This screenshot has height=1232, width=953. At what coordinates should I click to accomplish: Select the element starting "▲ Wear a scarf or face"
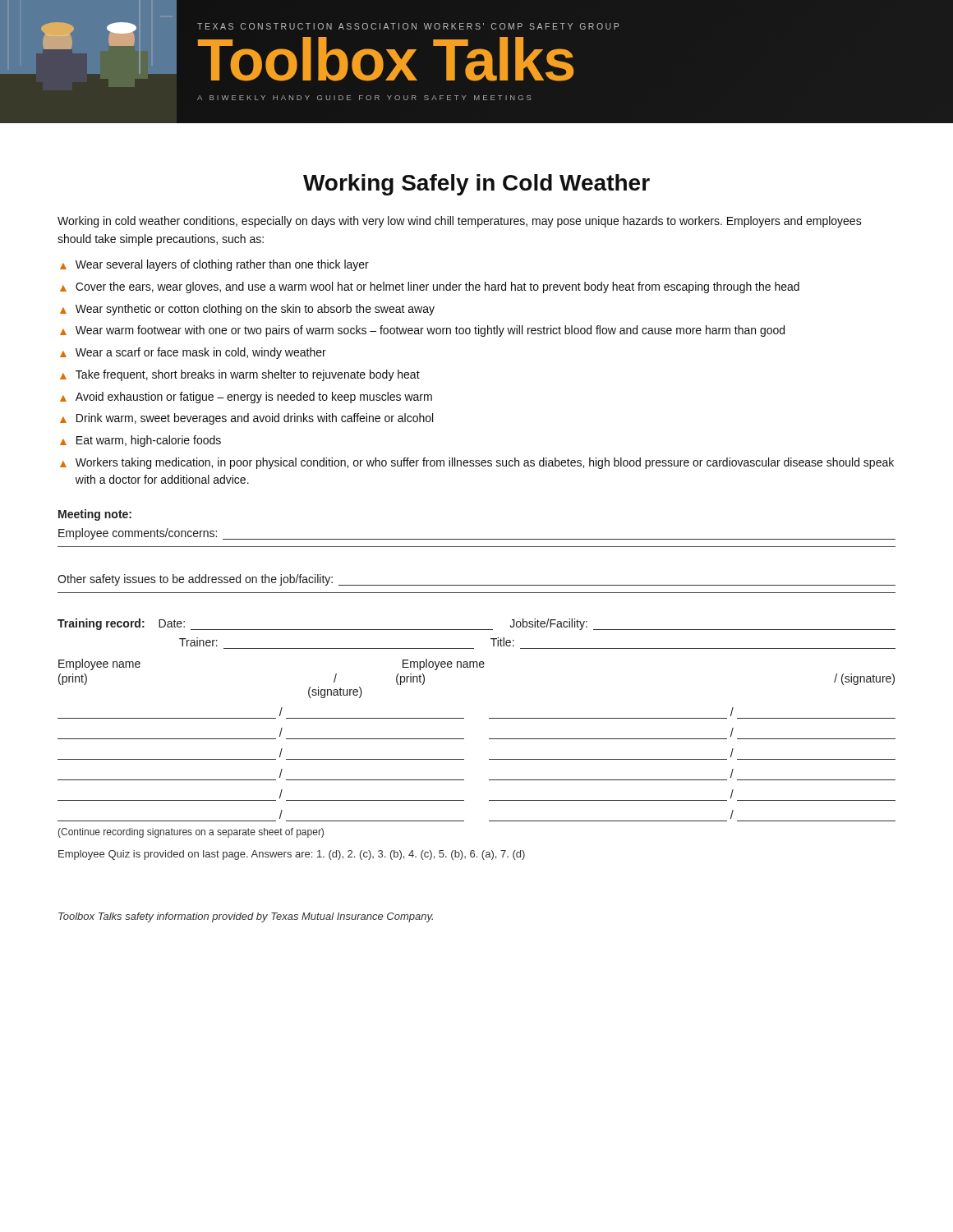click(193, 353)
